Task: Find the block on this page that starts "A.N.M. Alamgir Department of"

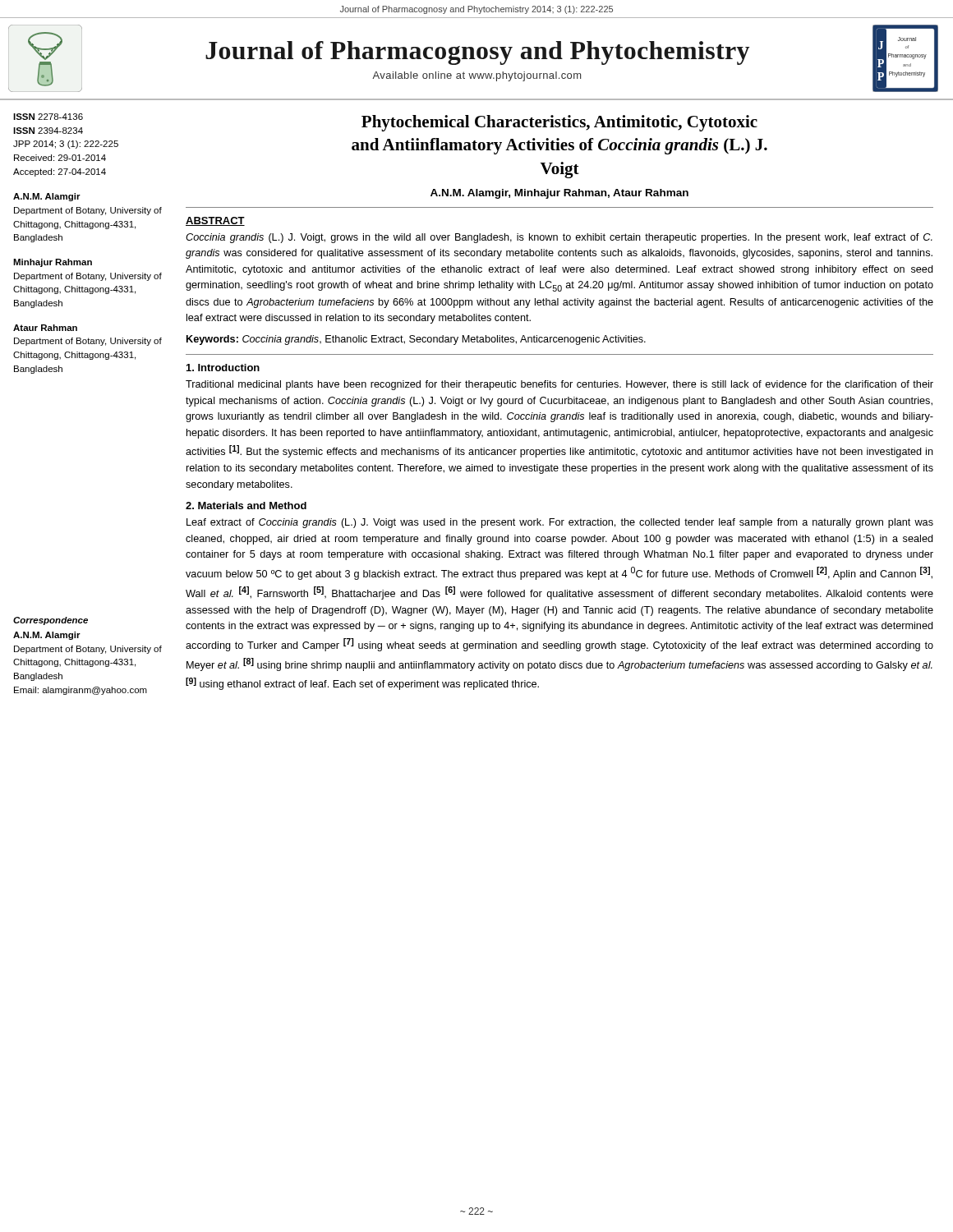Action: coord(87,217)
